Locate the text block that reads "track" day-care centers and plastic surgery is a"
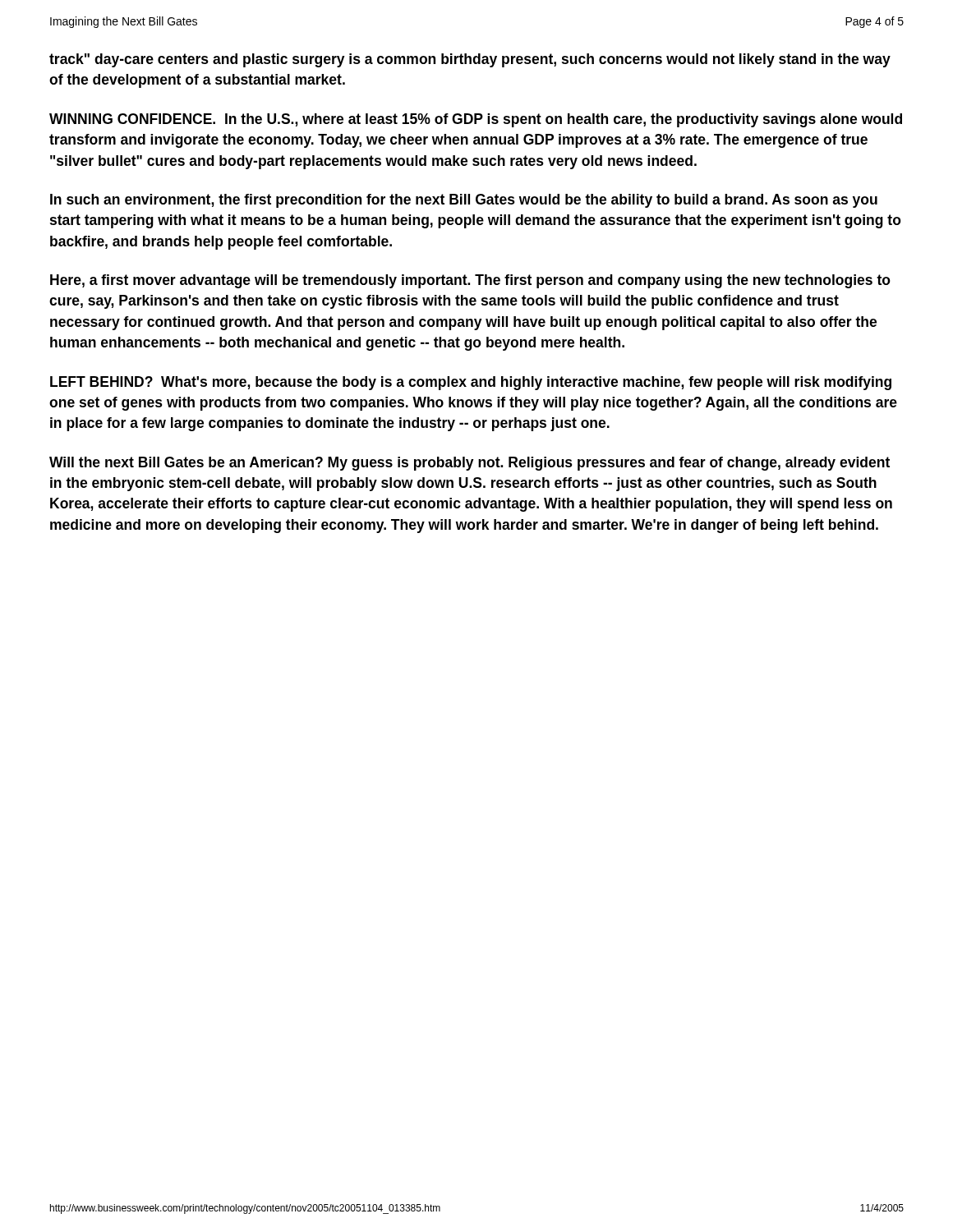The width and height of the screenshot is (953, 1232). (470, 70)
